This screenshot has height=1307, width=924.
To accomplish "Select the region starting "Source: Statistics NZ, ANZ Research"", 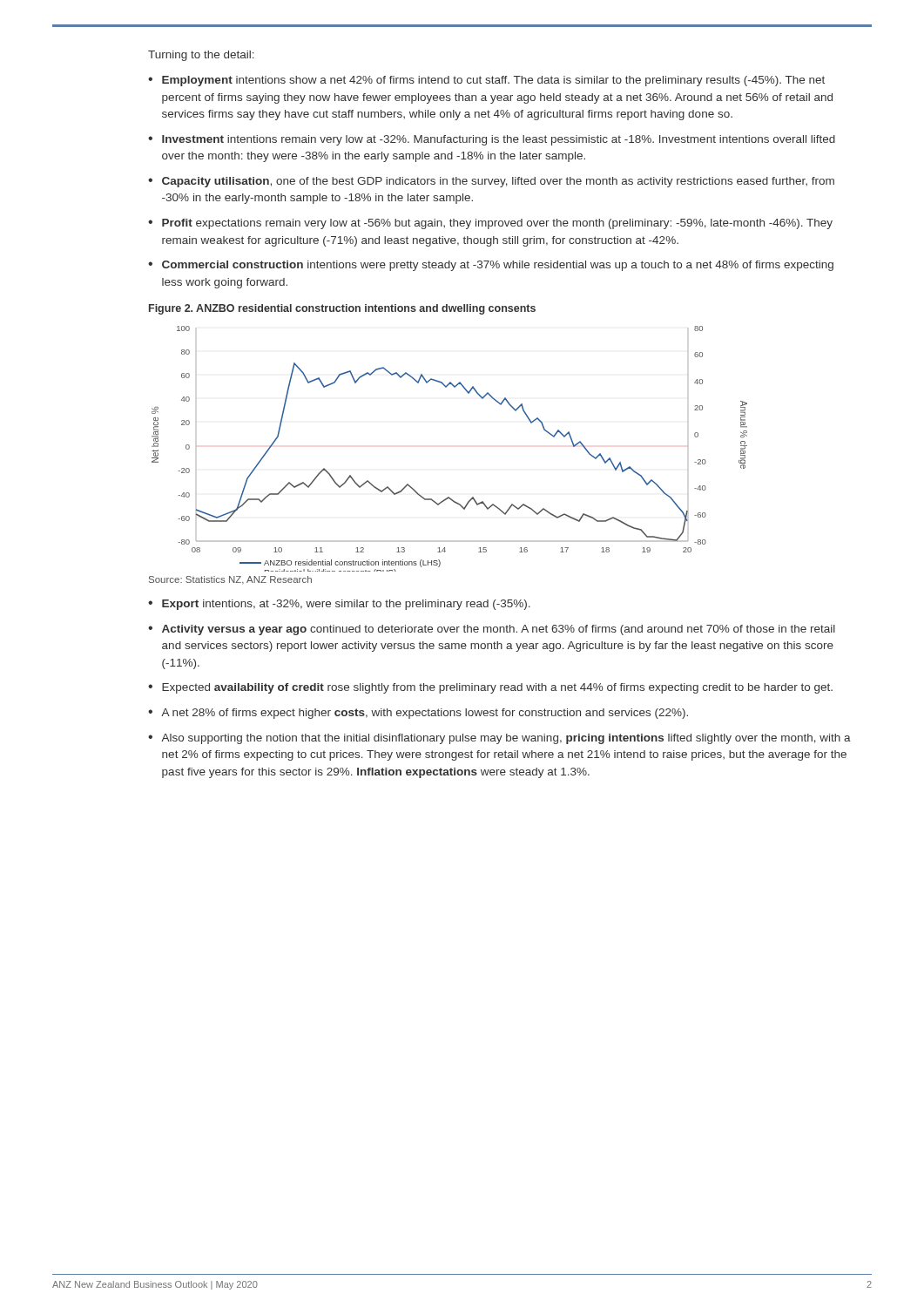I will coord(230,580).
